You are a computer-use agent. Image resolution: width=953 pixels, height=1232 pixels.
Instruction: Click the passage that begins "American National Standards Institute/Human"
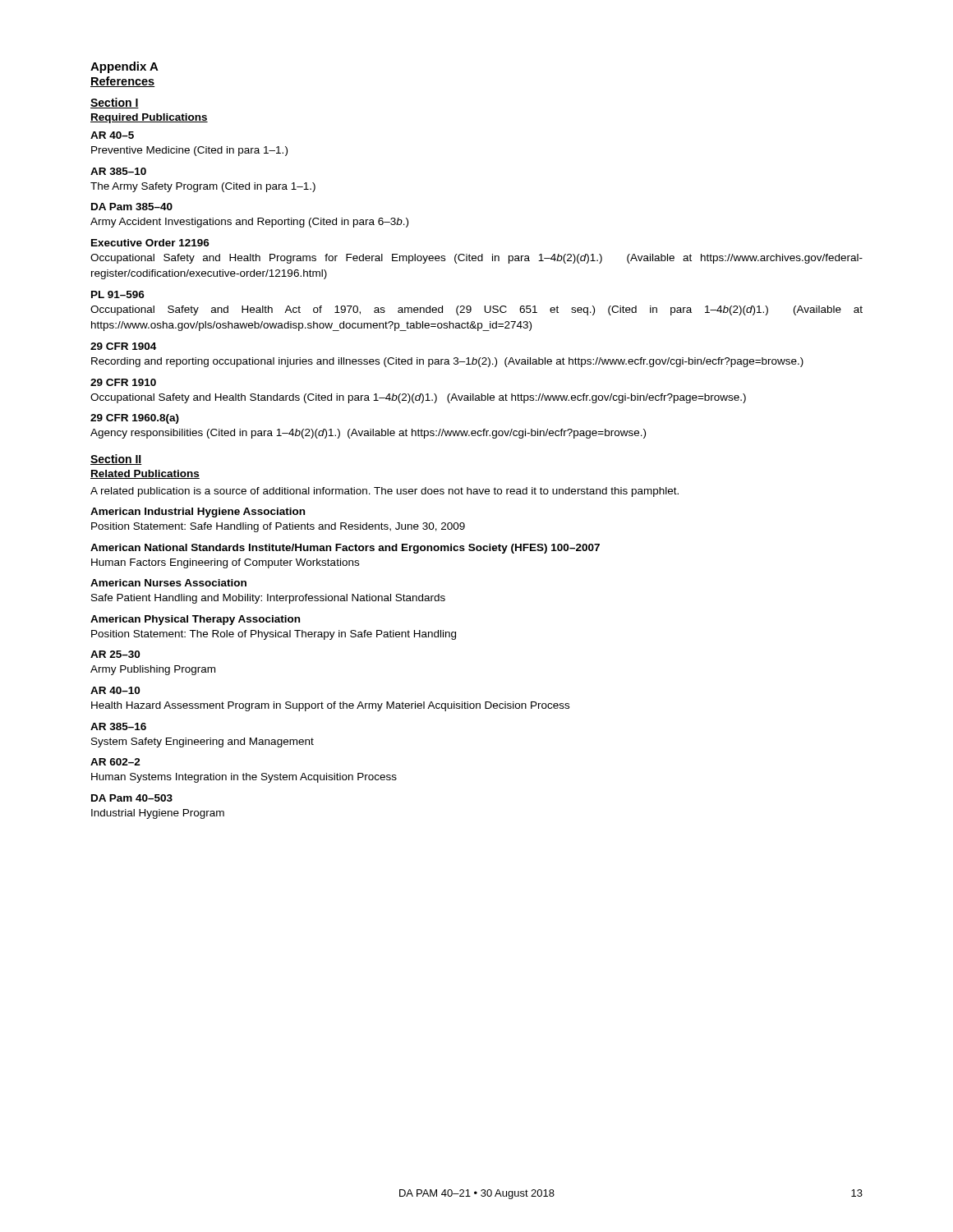[x=476, y=556]
